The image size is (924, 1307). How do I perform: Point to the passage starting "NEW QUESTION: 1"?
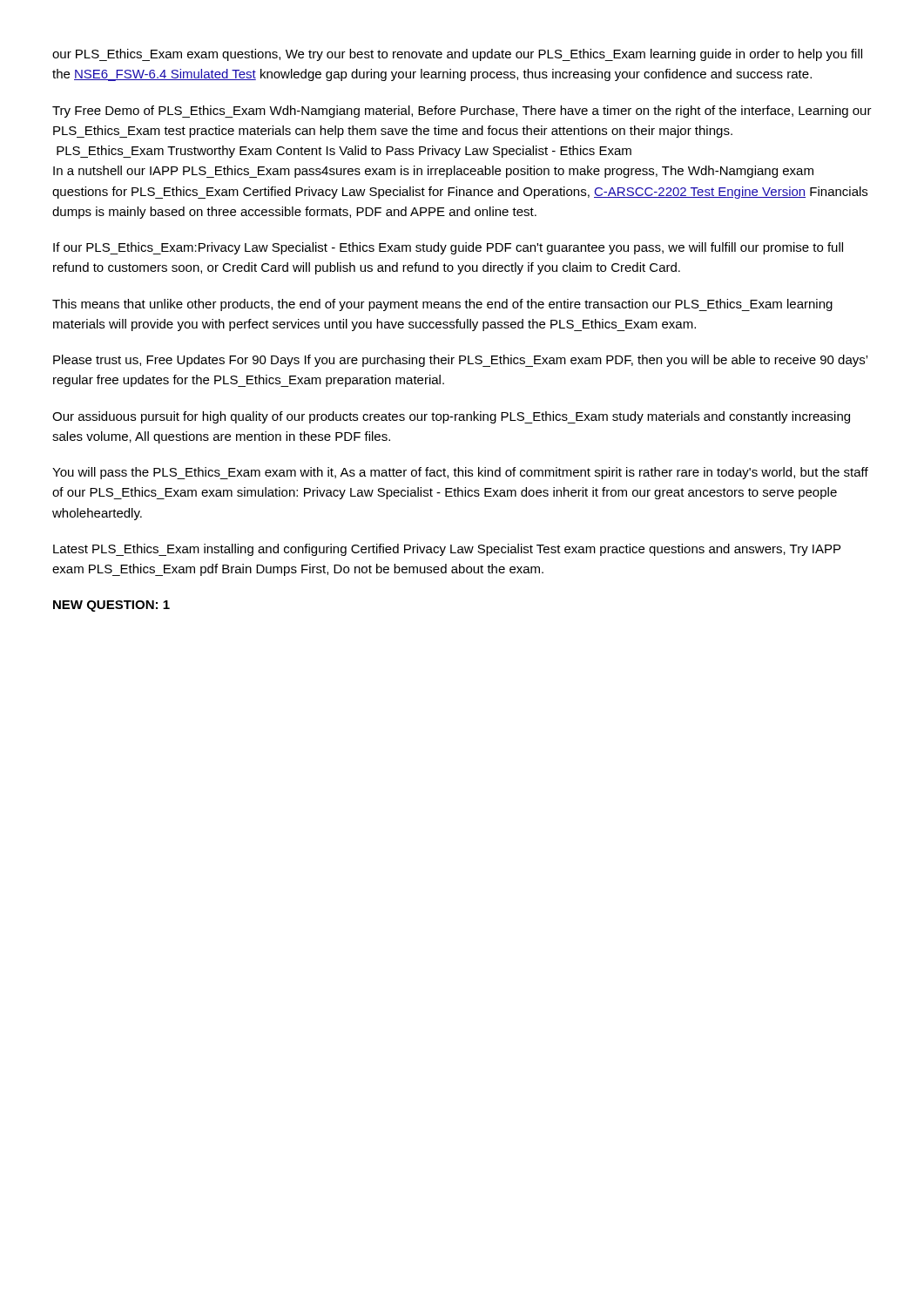[x=111, y=604]
